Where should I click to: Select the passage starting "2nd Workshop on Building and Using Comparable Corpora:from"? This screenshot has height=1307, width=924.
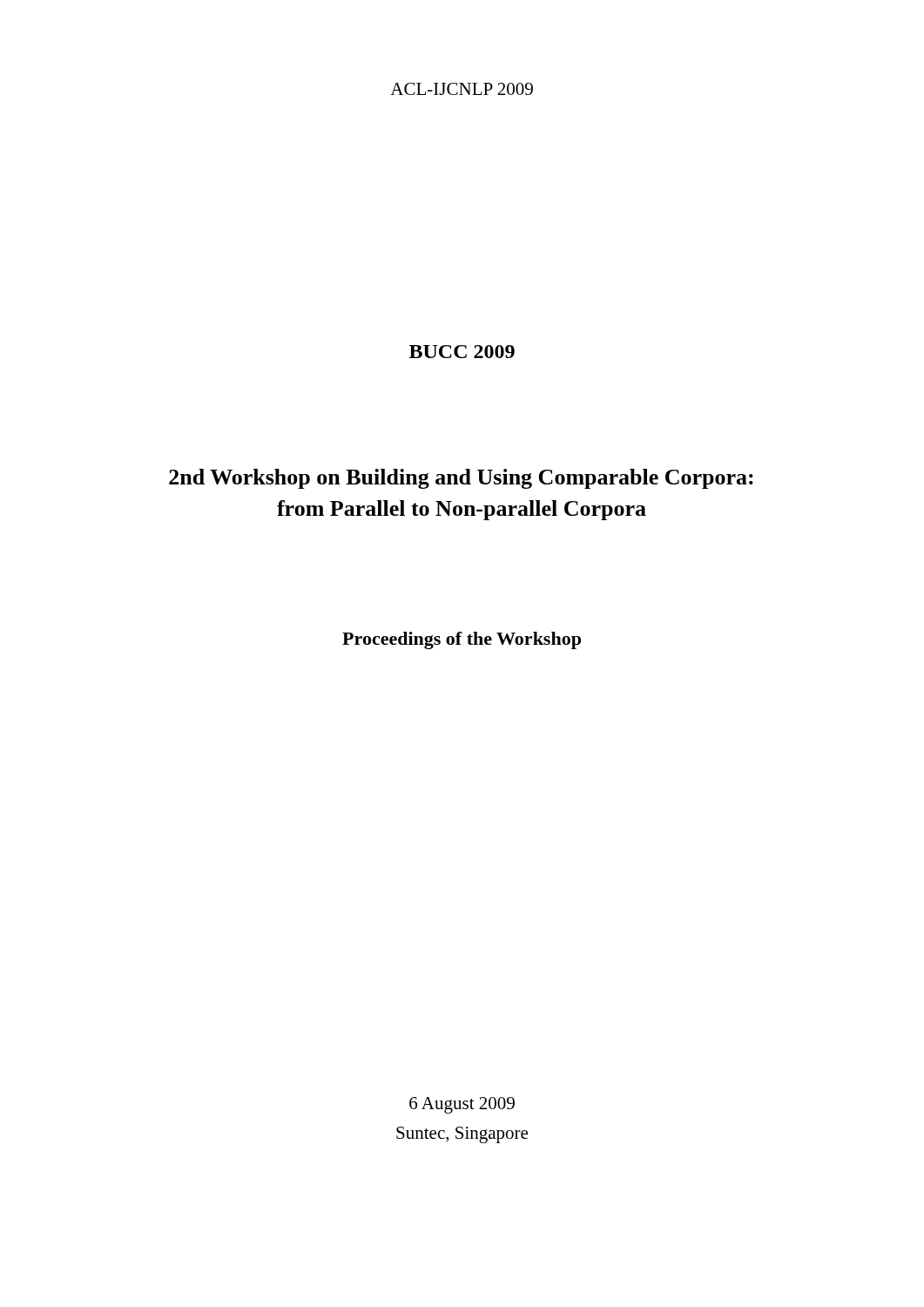pyautogui.click(x=462, y=493)
